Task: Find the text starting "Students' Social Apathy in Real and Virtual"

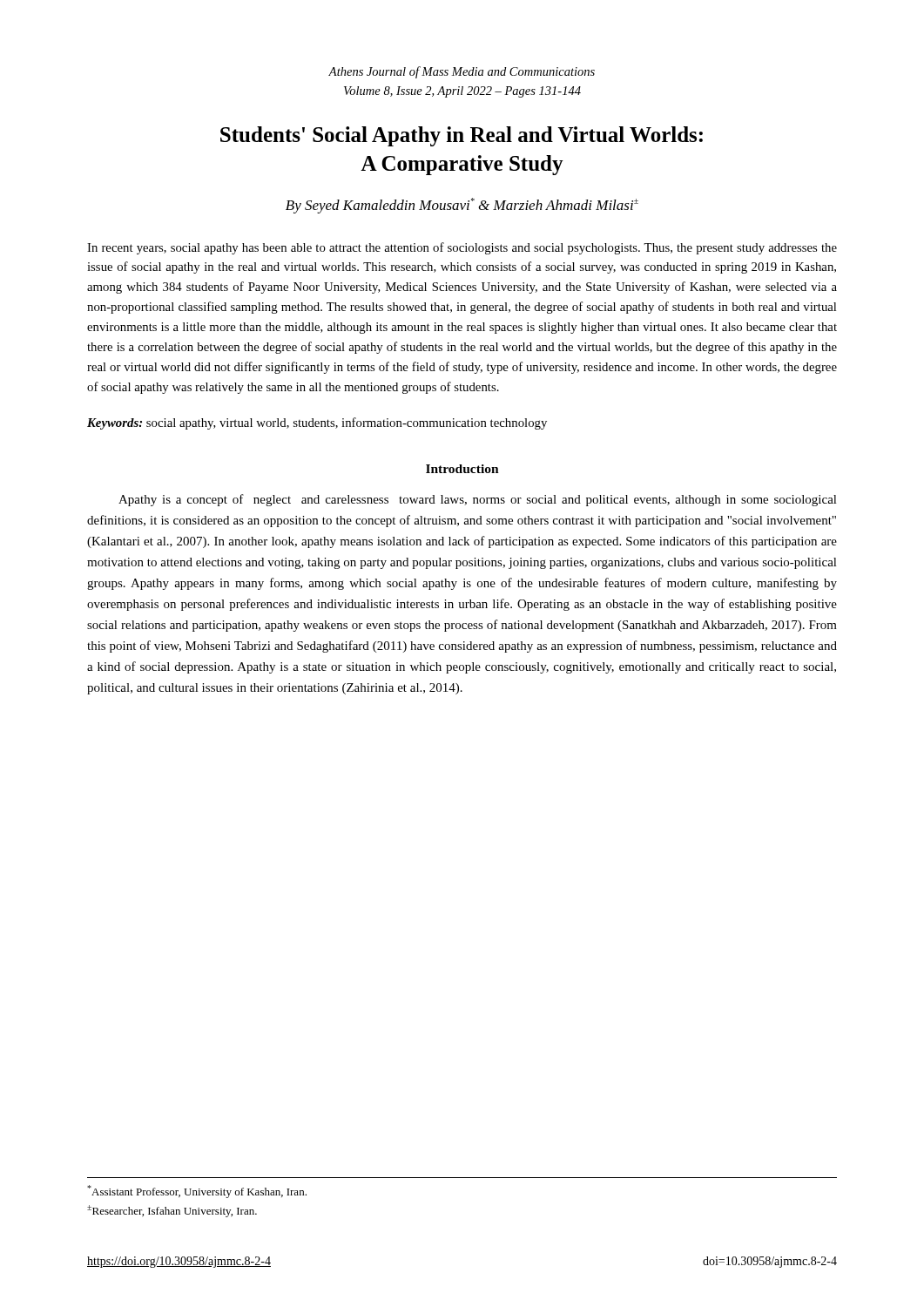Action: pos(462,149)
